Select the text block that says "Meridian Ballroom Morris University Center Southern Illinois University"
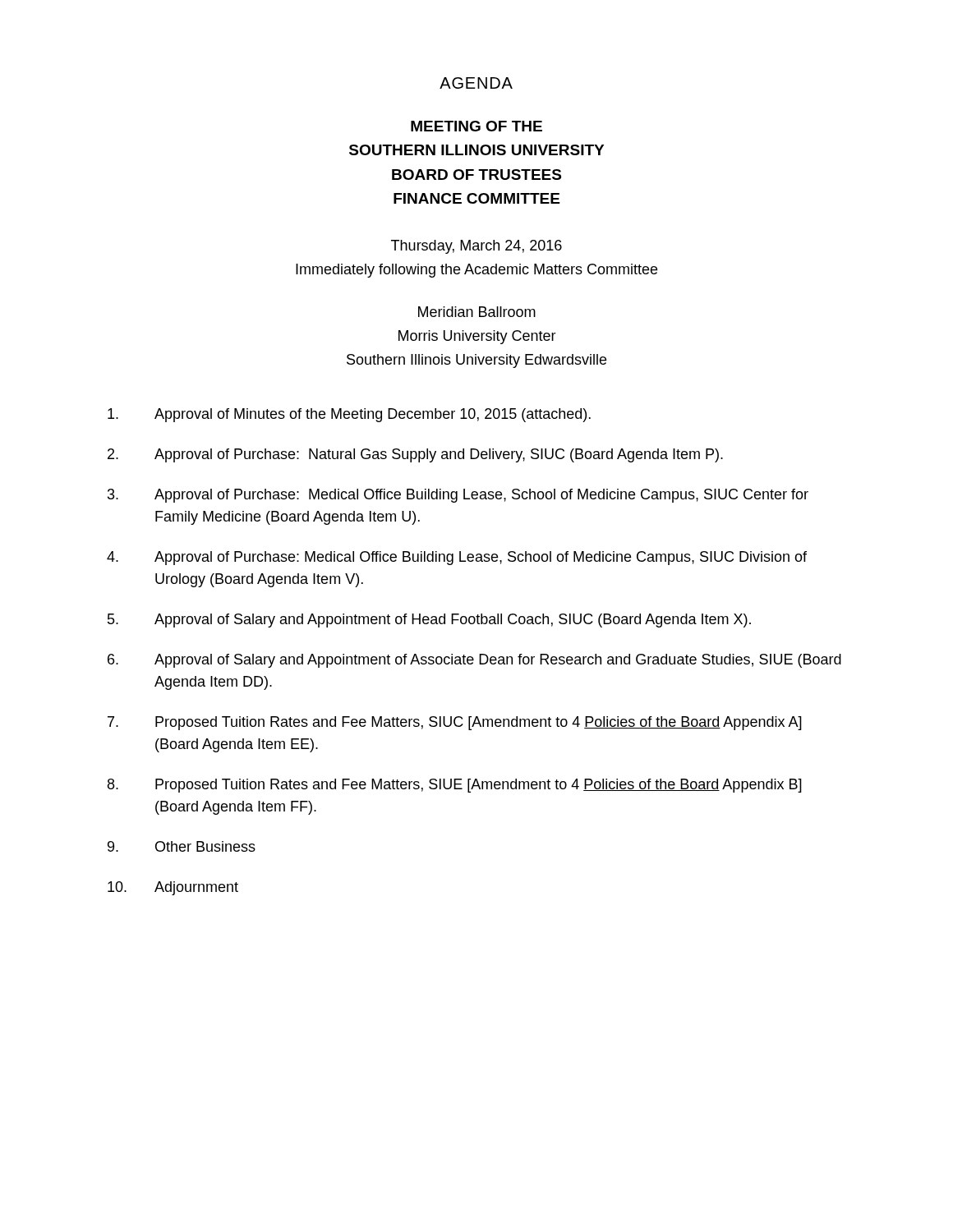Viewport: 953px width, 1232px height. pos(476,336)
